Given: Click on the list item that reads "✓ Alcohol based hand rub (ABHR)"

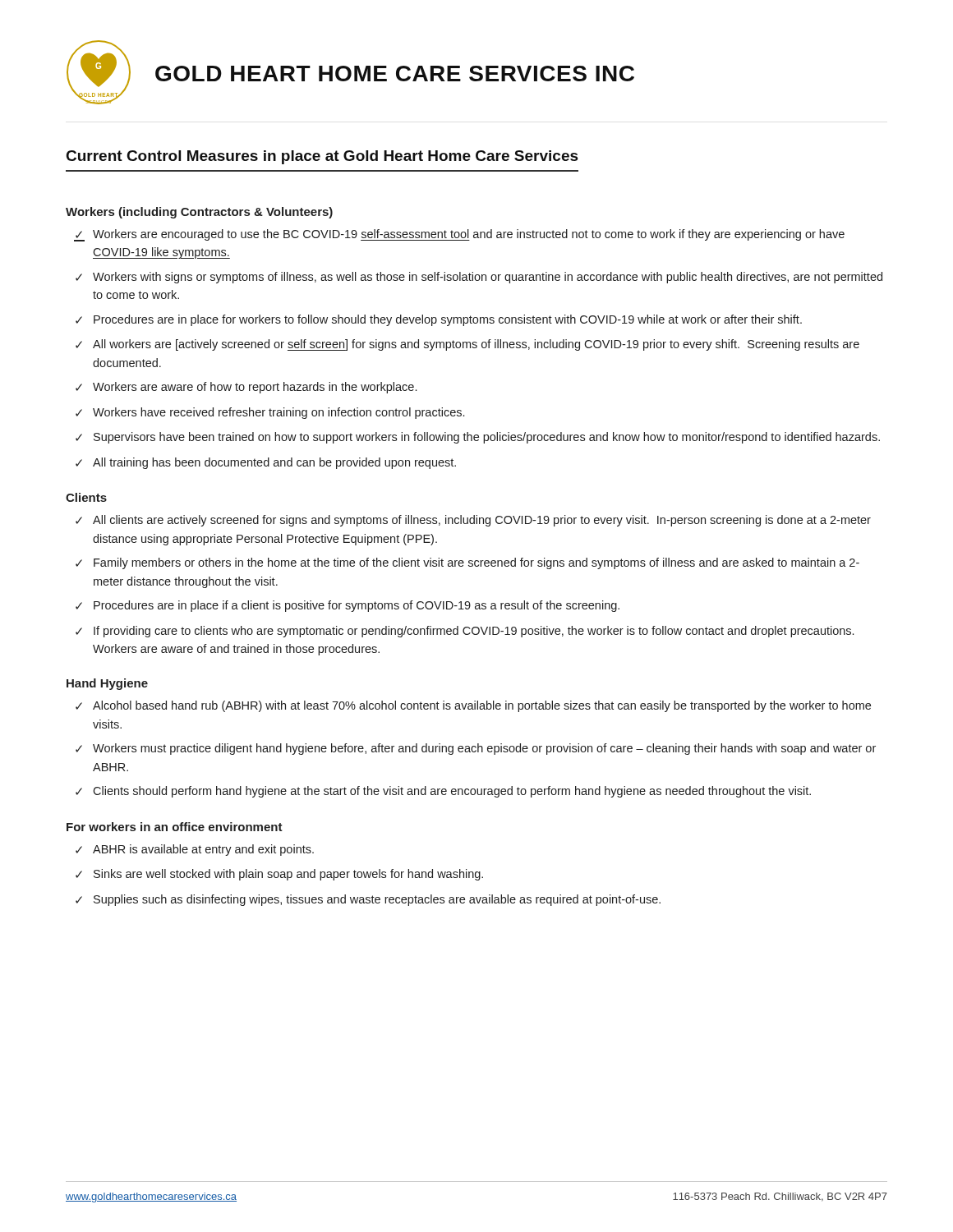Looking at the screenshot, I should click(481, 715).
